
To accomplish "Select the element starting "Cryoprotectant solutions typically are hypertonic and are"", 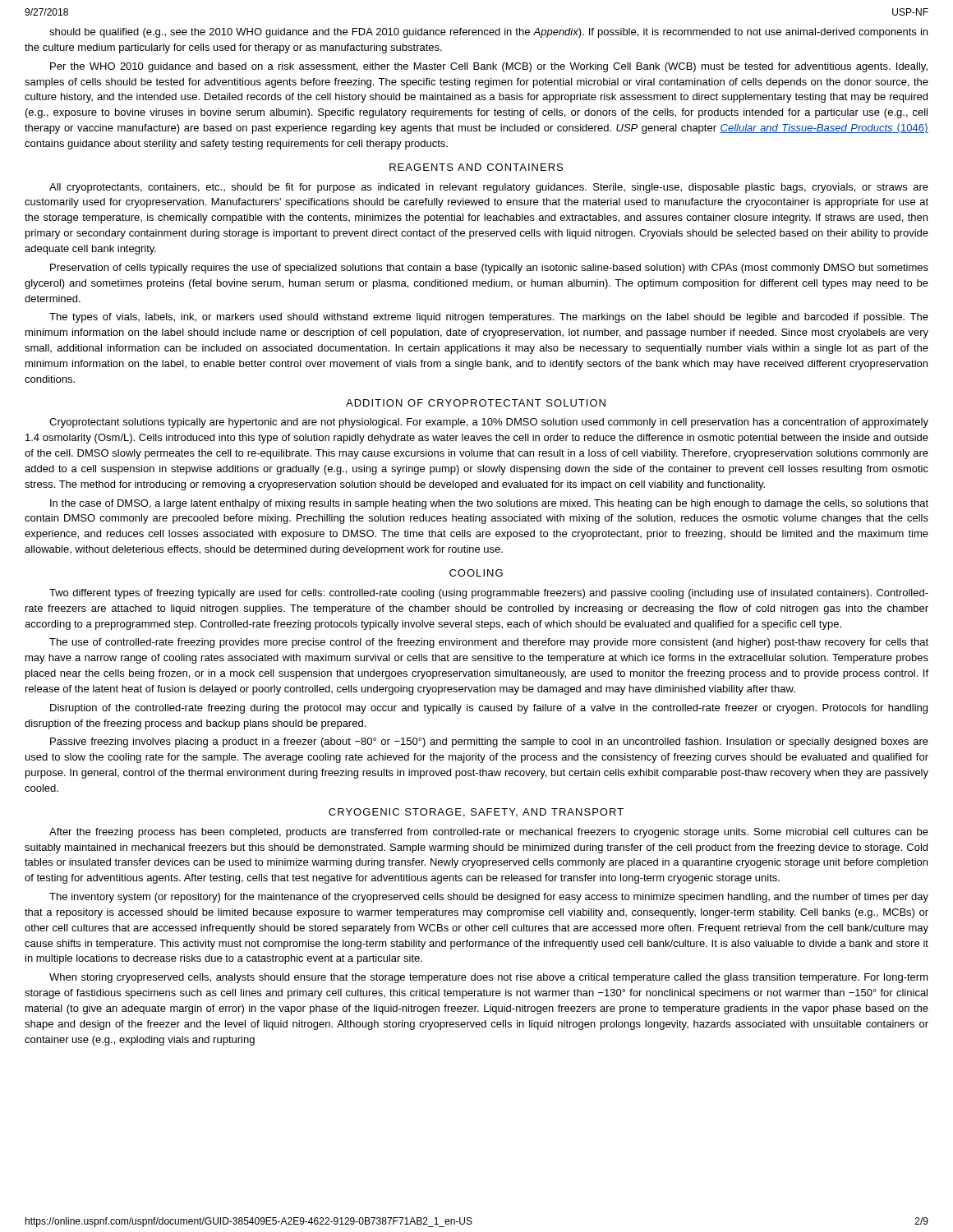I will tap(476, 454).
